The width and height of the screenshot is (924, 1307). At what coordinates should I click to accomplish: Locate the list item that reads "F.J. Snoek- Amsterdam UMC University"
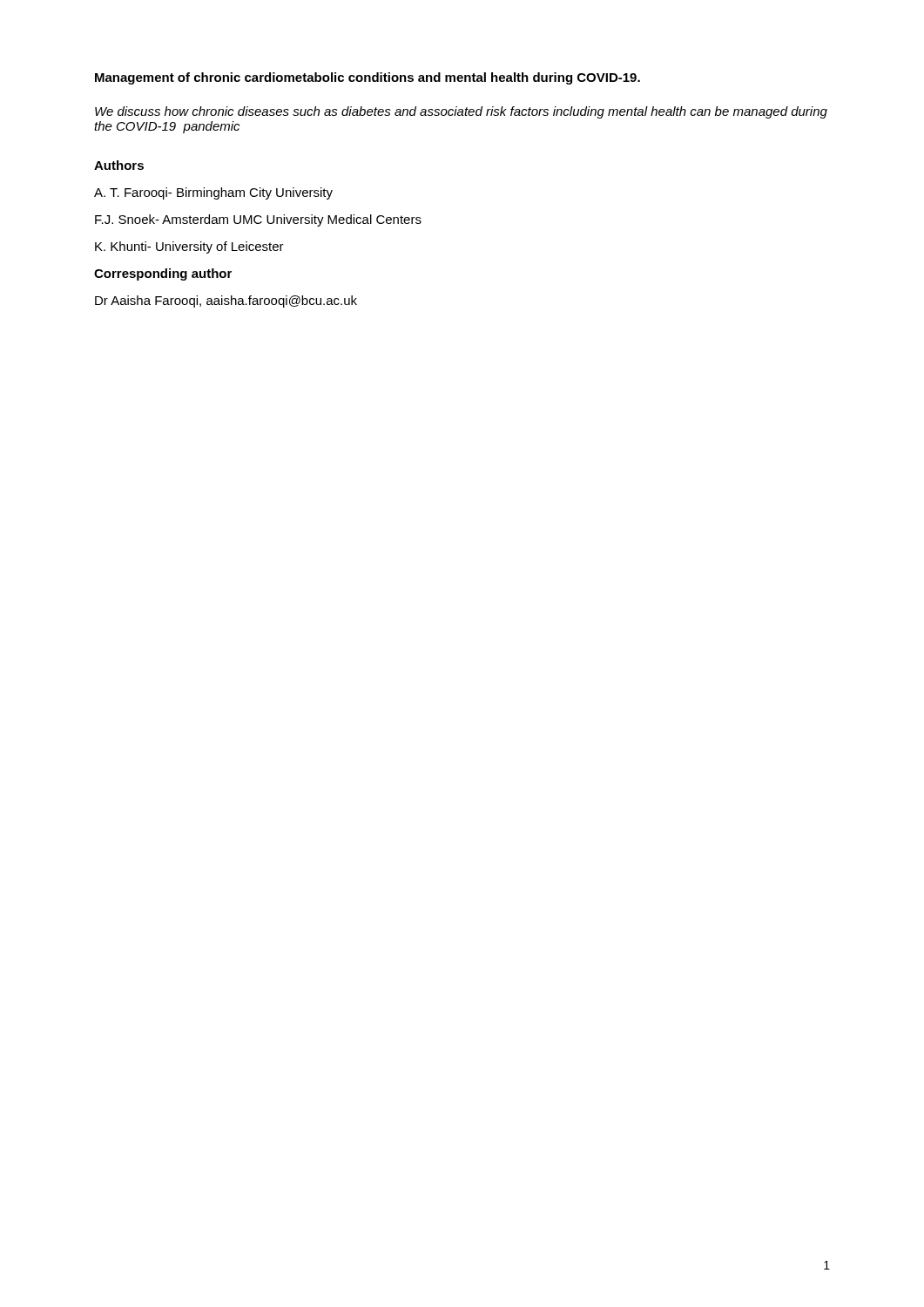258,219
